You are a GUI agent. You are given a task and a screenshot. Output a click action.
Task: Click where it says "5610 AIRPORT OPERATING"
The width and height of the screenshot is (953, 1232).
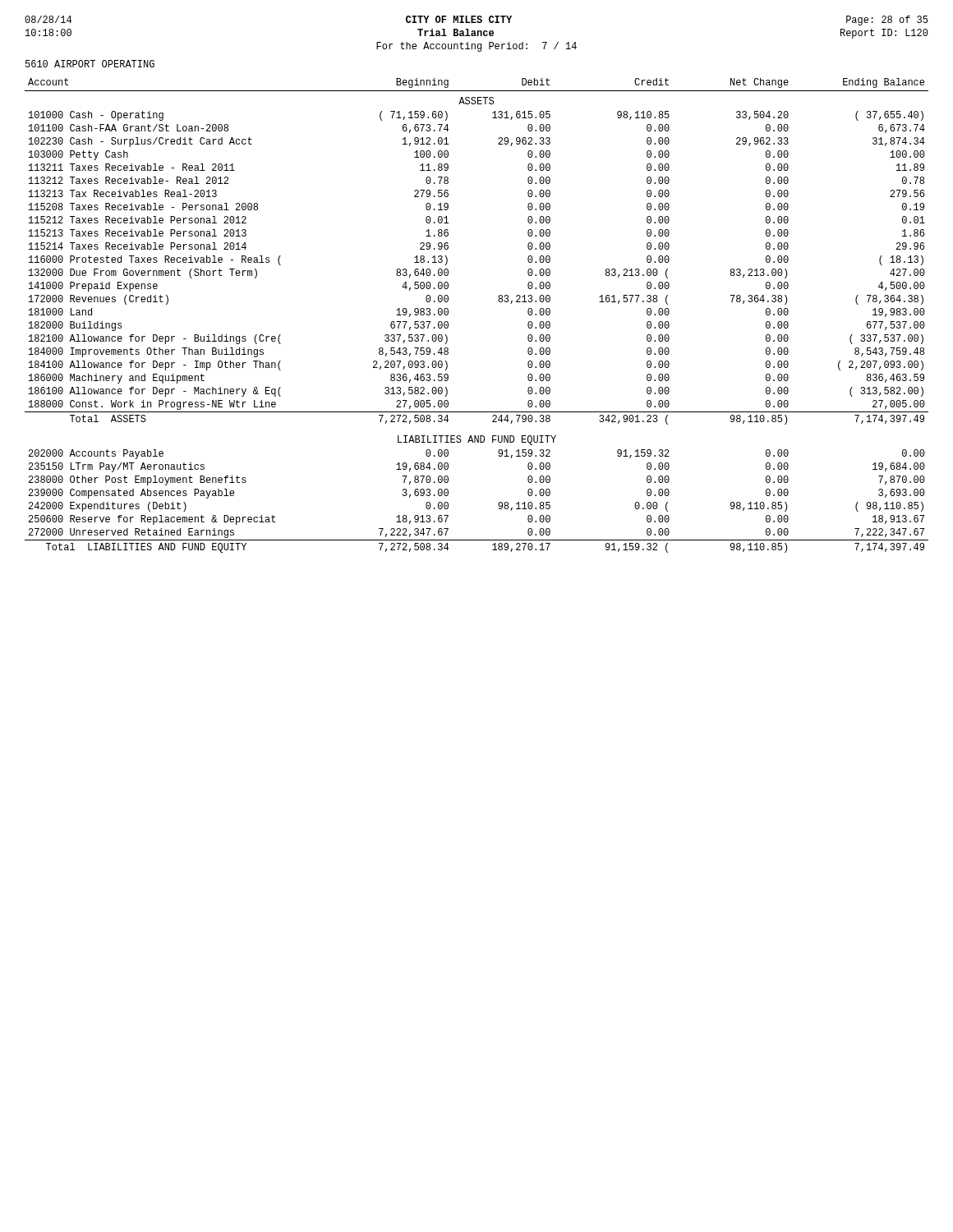pyautogui.click(x=90, y=65)
